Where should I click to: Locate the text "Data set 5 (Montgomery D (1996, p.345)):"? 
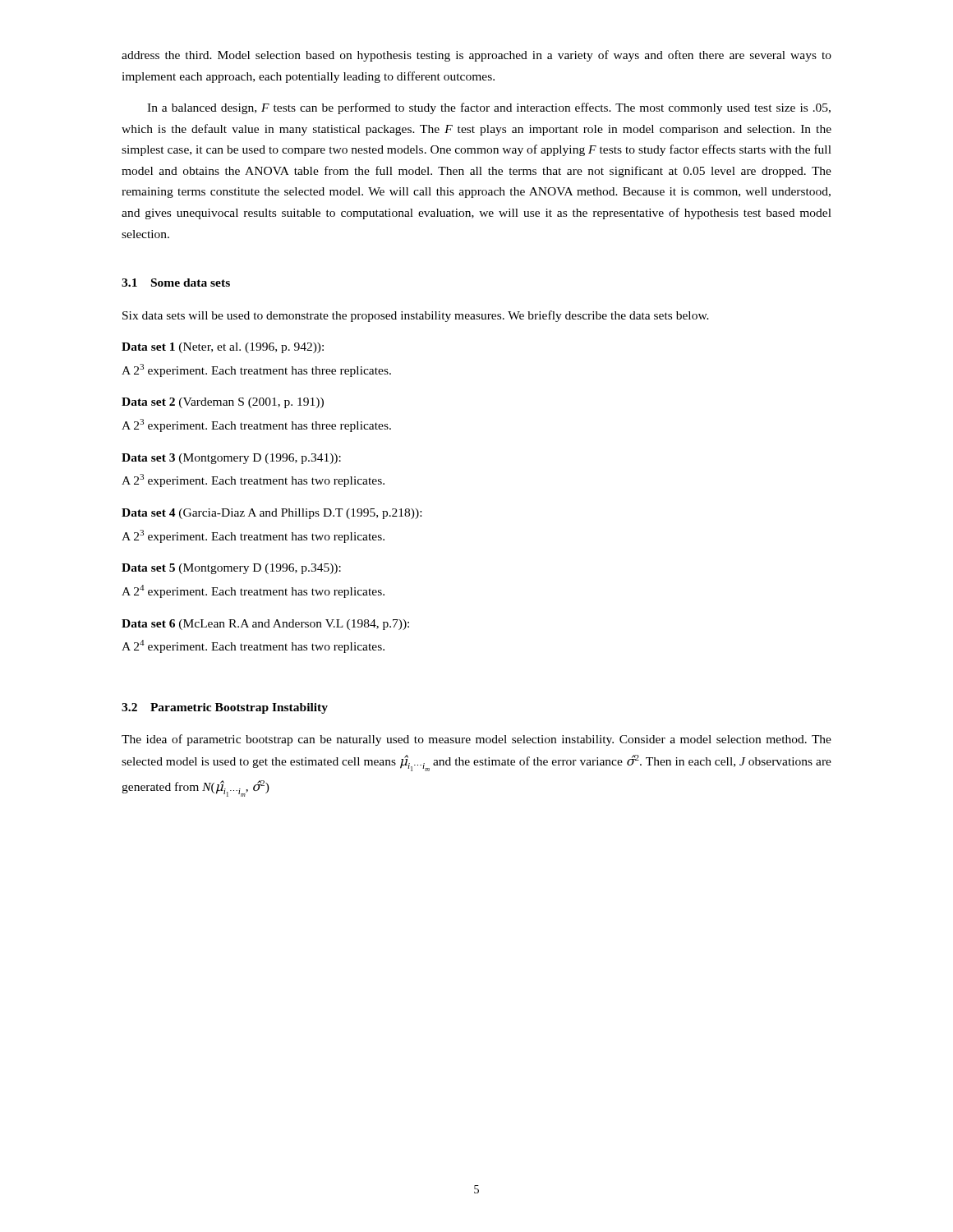[232, 567]
